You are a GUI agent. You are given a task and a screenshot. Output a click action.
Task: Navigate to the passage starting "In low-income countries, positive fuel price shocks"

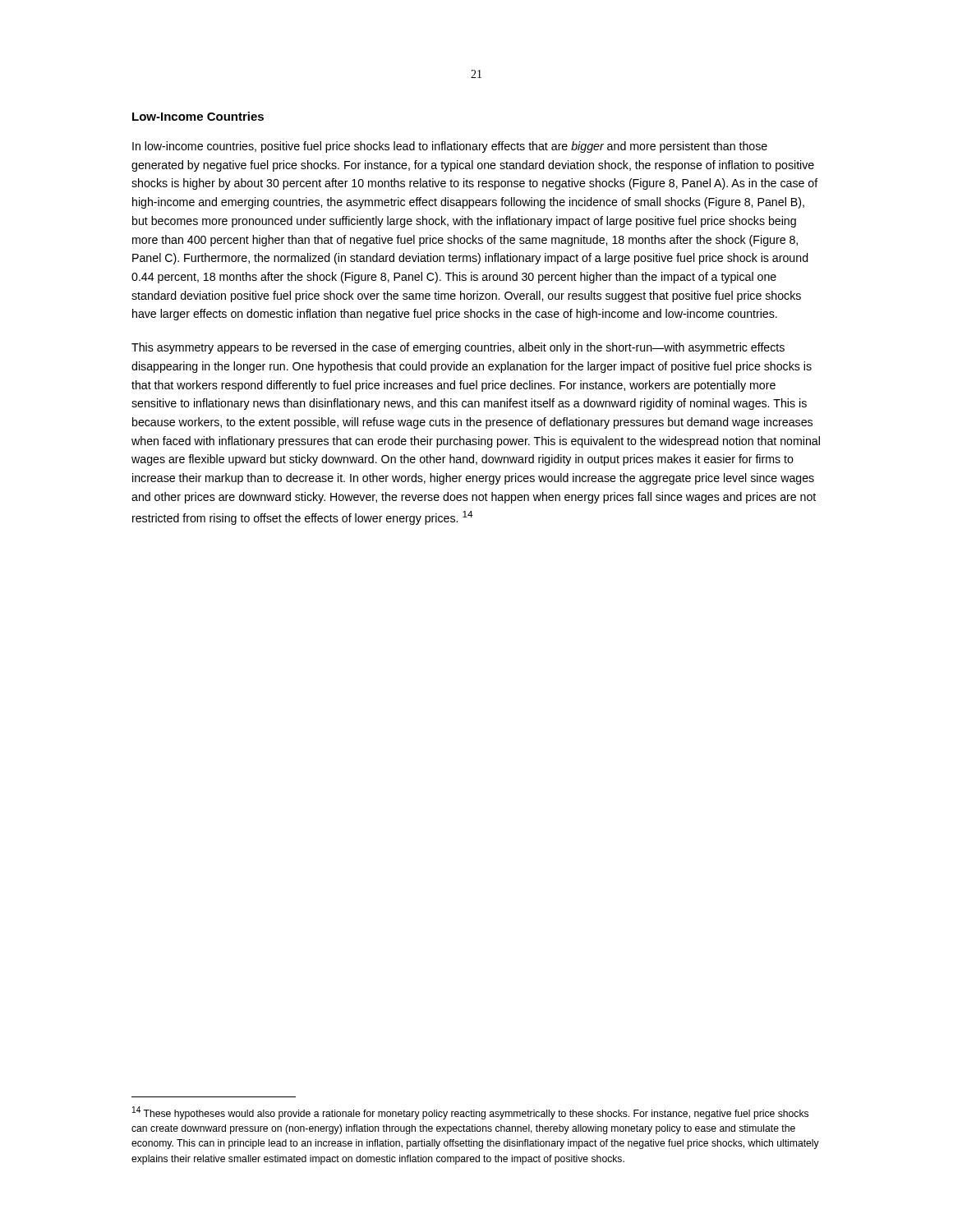coord(474,230)
